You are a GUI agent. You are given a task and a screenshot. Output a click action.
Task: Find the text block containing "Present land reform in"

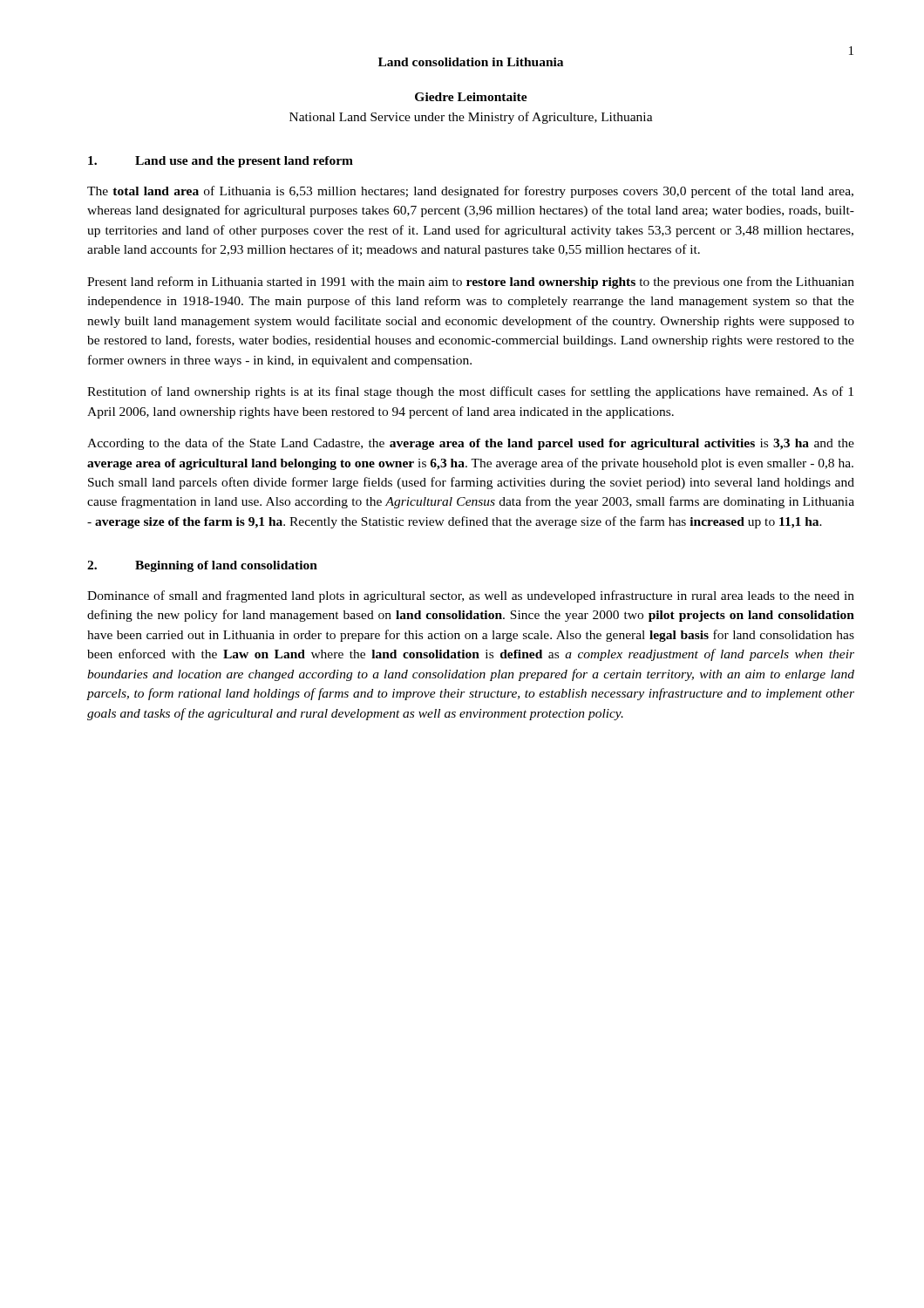[471, 321]
